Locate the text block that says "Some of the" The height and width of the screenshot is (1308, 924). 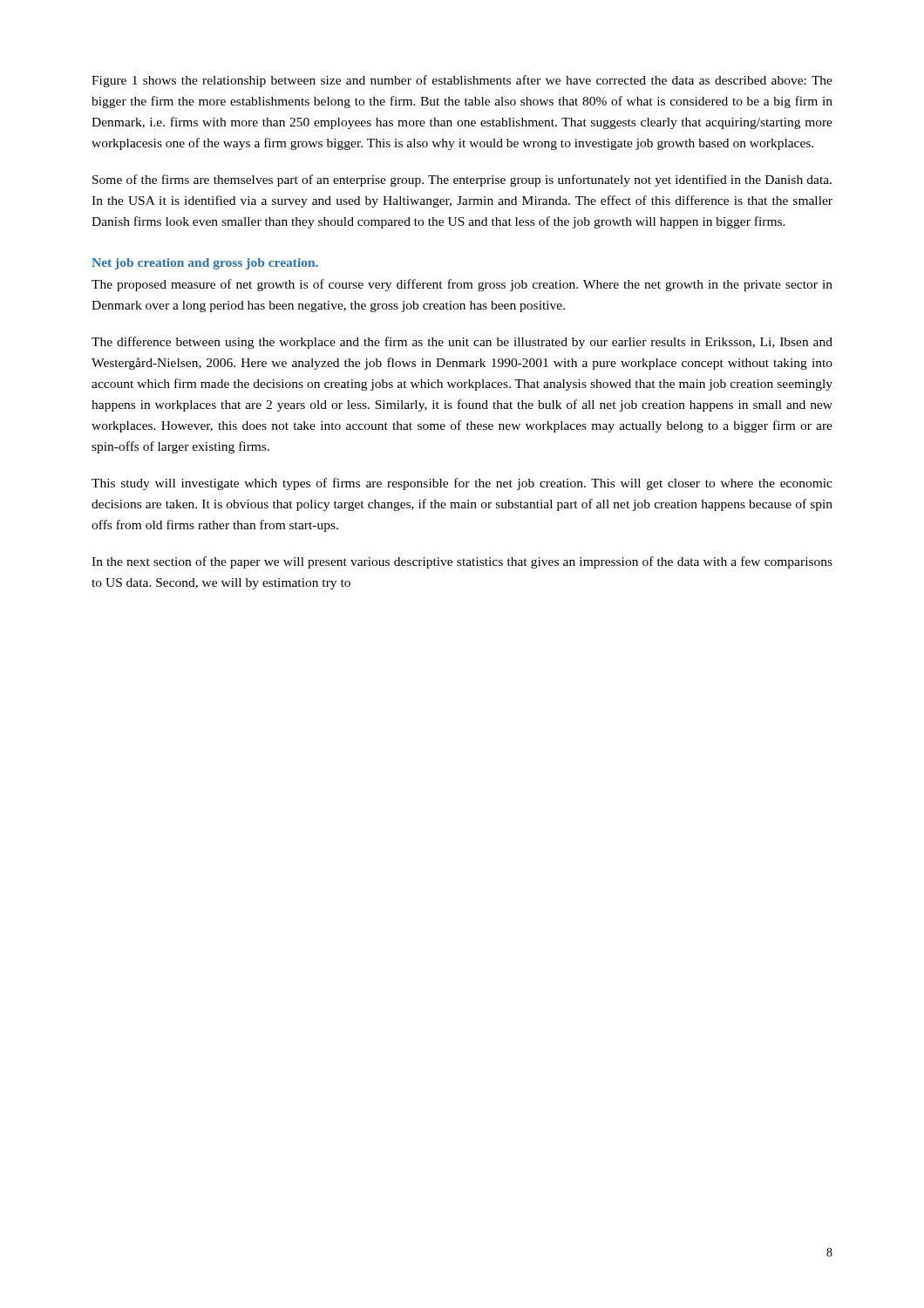(x=462, y=200)
